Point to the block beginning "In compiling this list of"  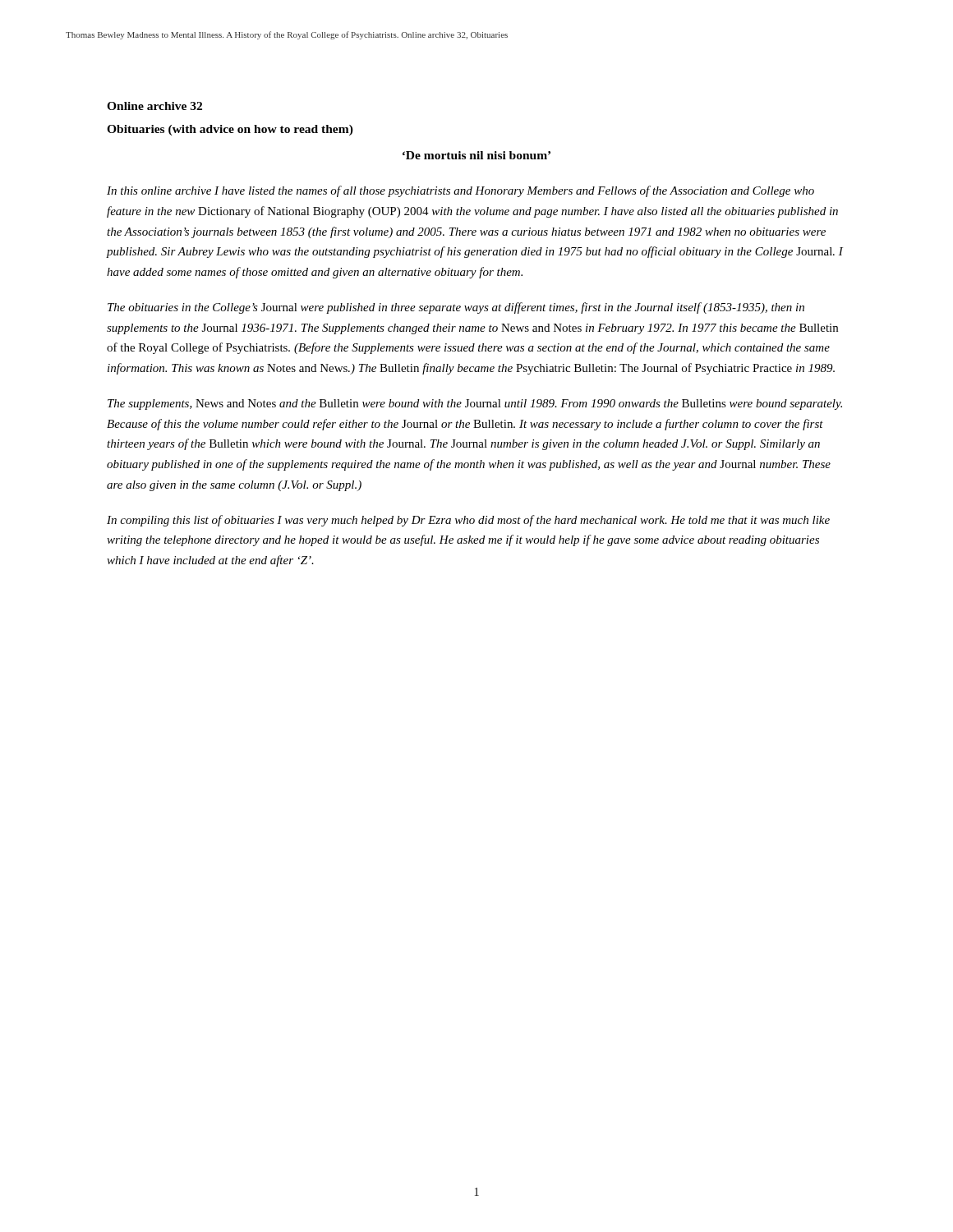[468, 540]
